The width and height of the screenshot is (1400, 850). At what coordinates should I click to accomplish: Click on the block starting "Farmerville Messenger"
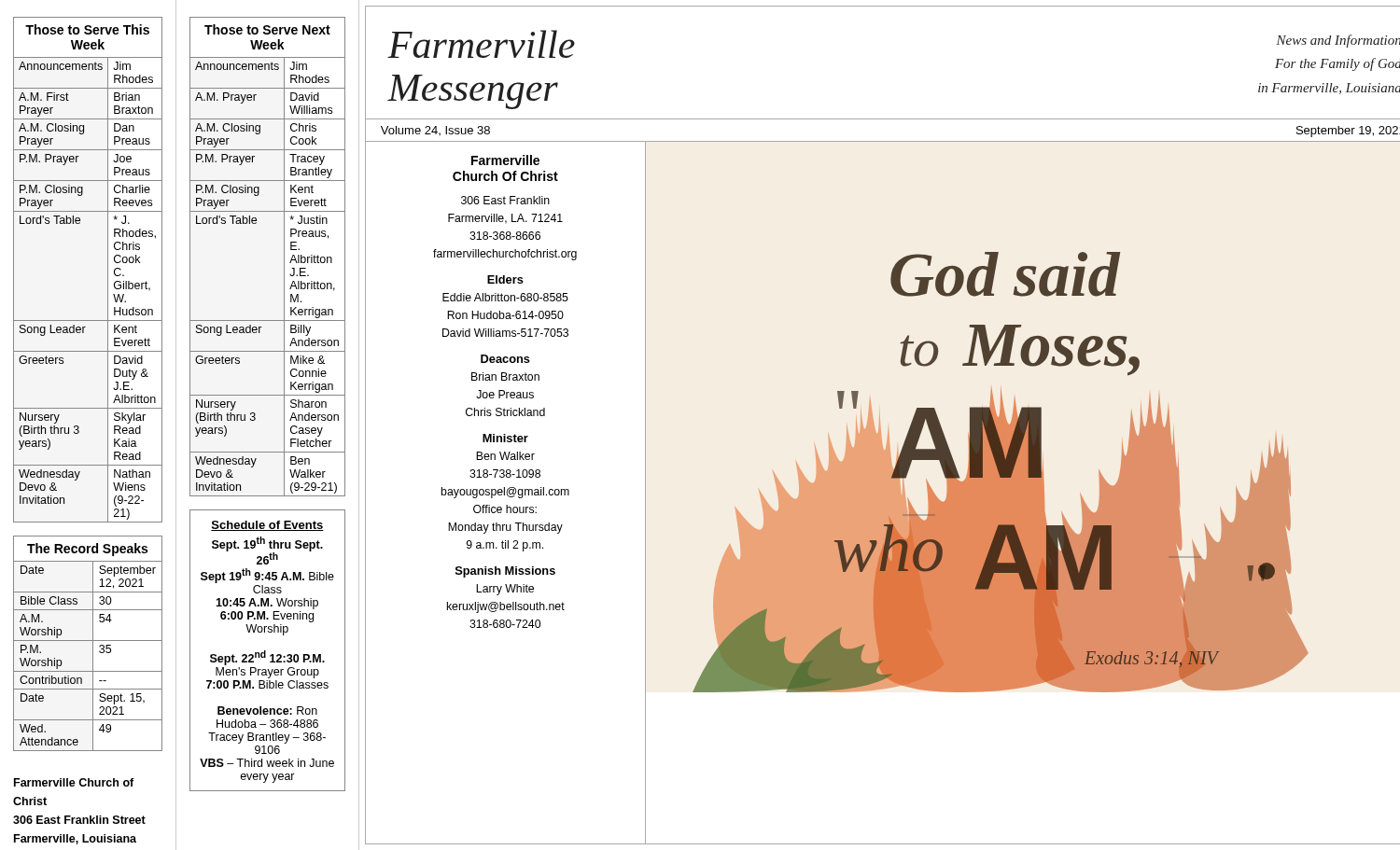(482, 66)
